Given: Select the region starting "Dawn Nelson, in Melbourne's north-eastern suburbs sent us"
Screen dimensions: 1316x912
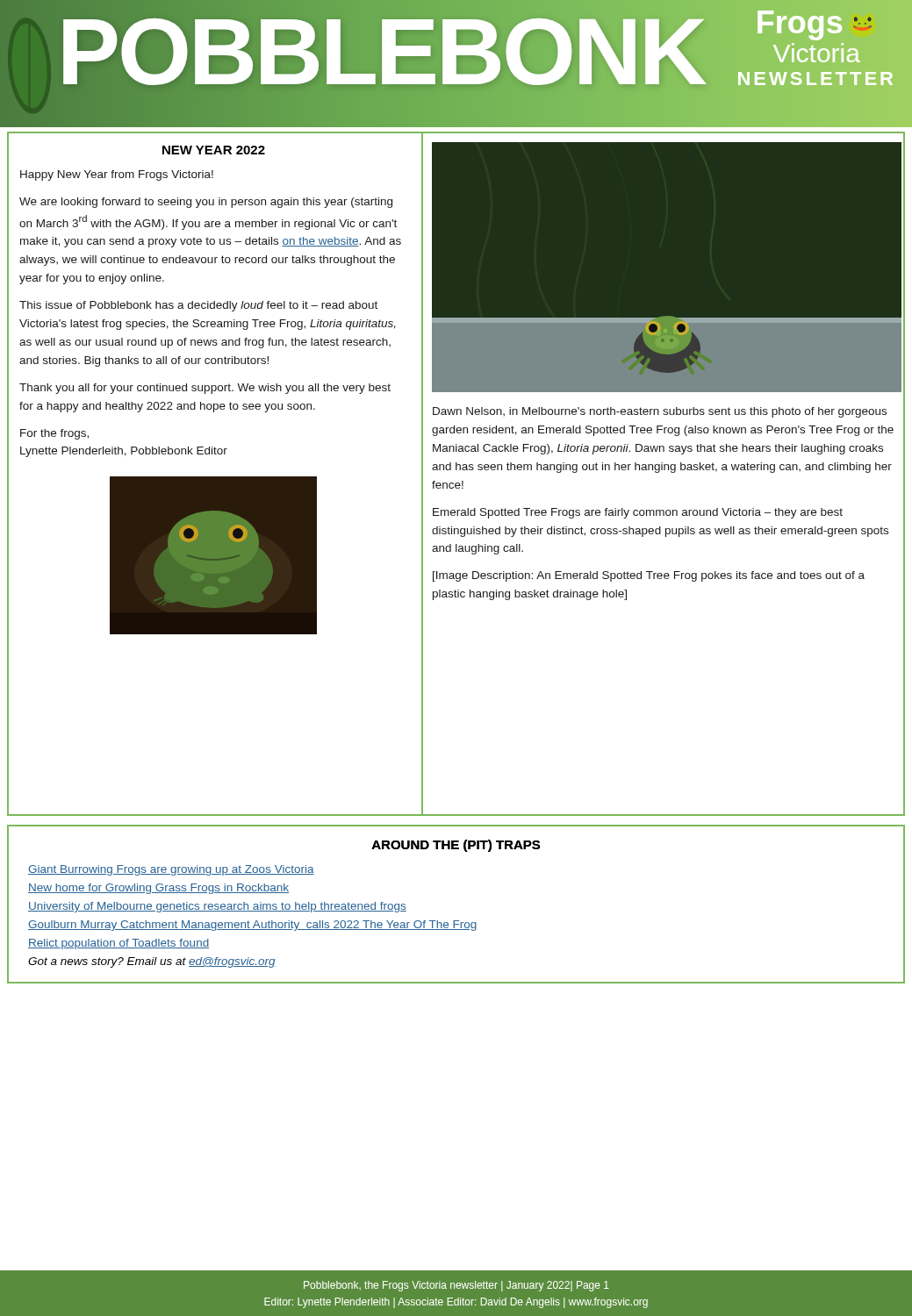Looking at the screenshot, I should tap(663, 448).
